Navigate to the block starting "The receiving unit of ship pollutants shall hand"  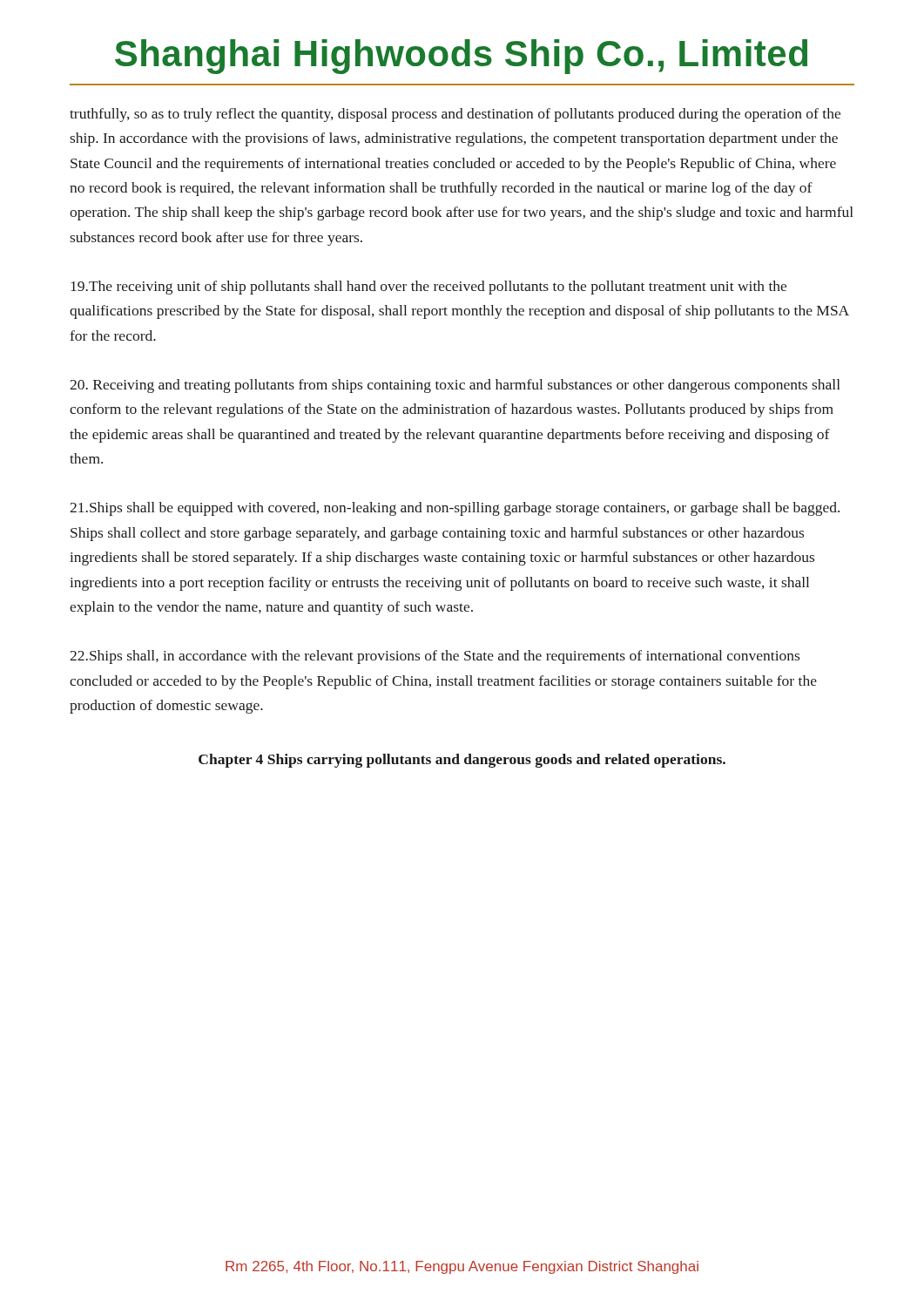click(x=459, y=311)
